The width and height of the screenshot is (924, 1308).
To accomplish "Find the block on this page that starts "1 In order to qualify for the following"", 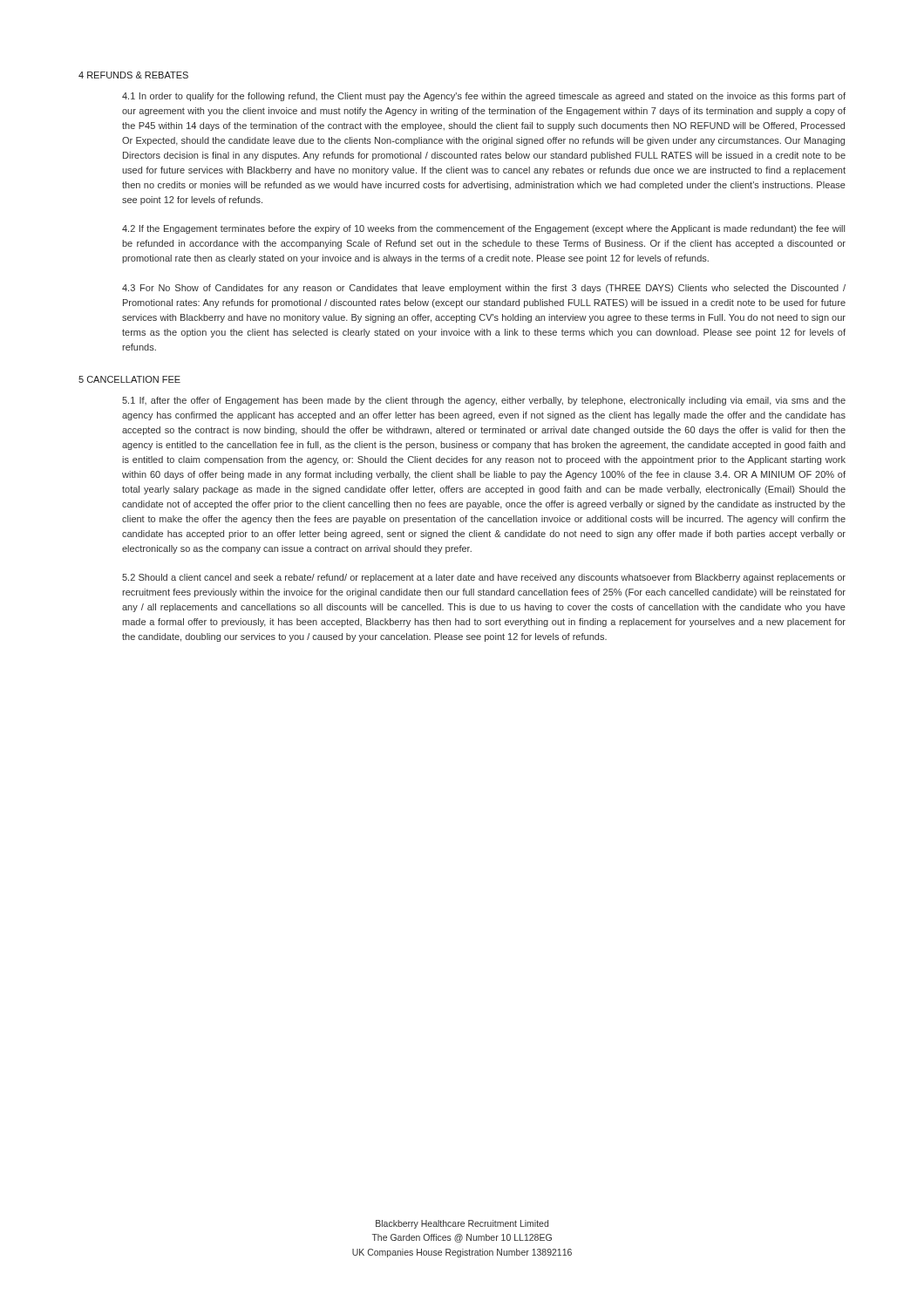I will coord(484,148).
